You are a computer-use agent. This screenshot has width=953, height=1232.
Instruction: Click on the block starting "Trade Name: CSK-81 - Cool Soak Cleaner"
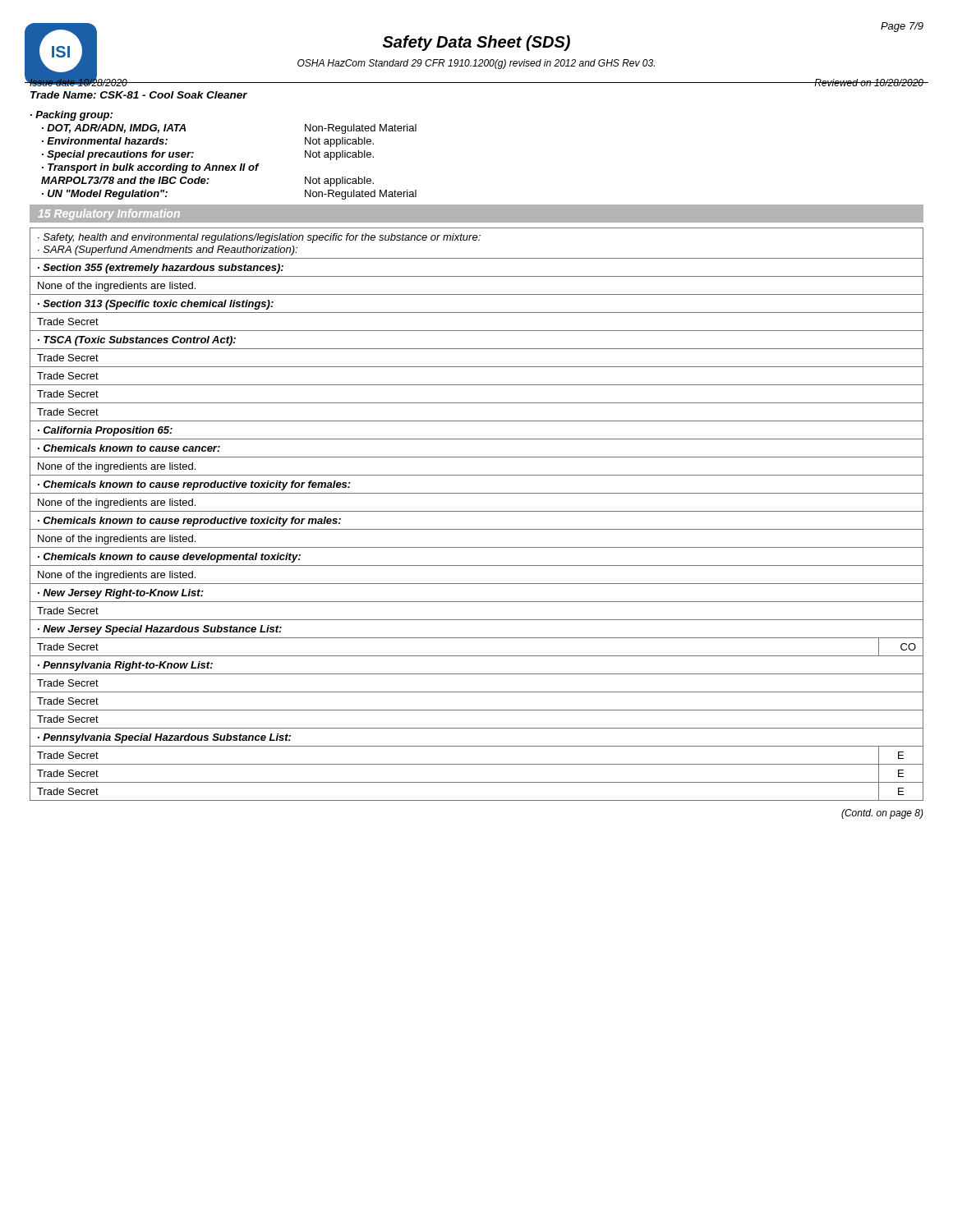(x=138, y=95)
